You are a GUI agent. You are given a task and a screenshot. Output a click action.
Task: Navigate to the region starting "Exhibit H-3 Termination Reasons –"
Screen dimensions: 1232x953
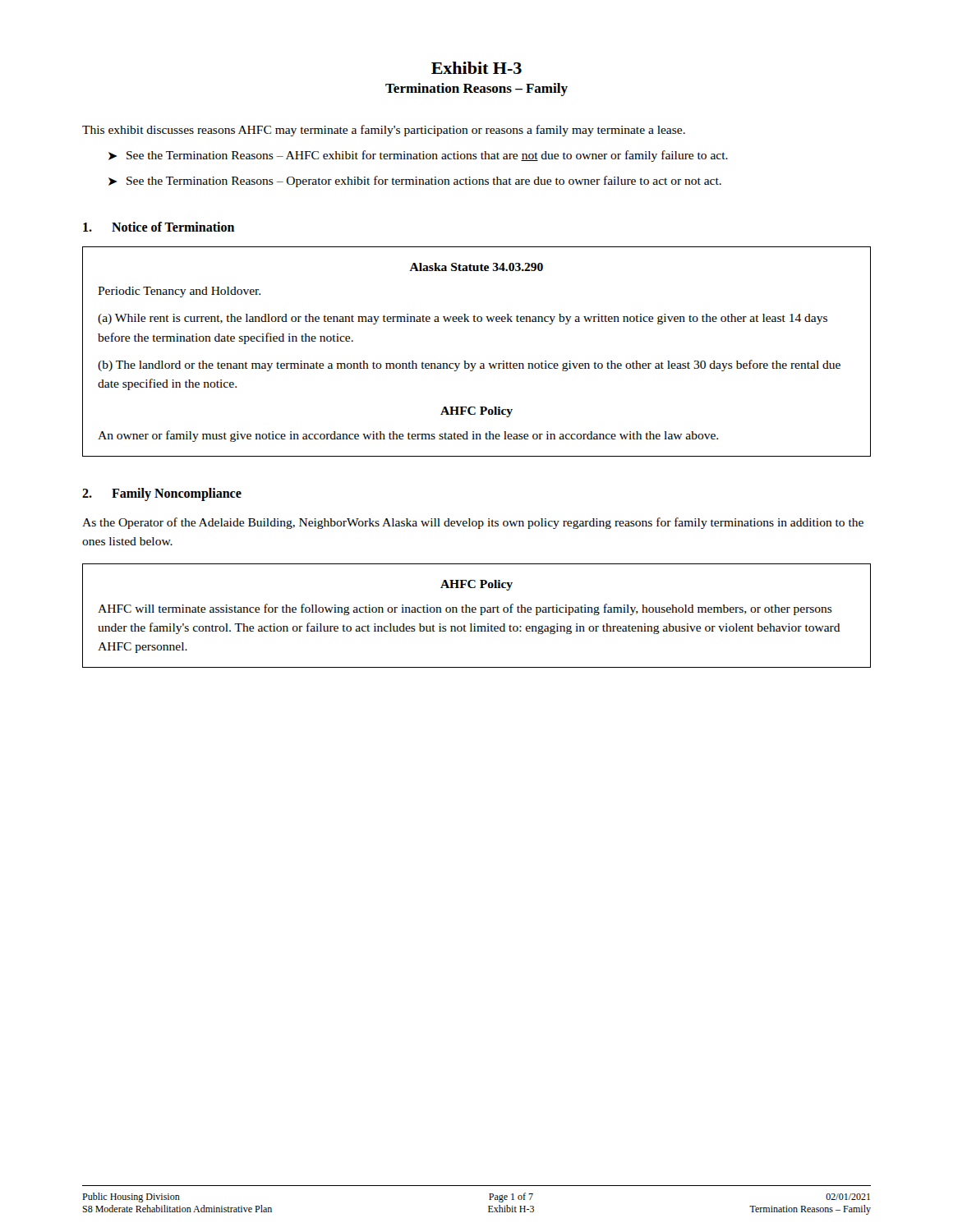pyautogui.click(x=476, y=77)
